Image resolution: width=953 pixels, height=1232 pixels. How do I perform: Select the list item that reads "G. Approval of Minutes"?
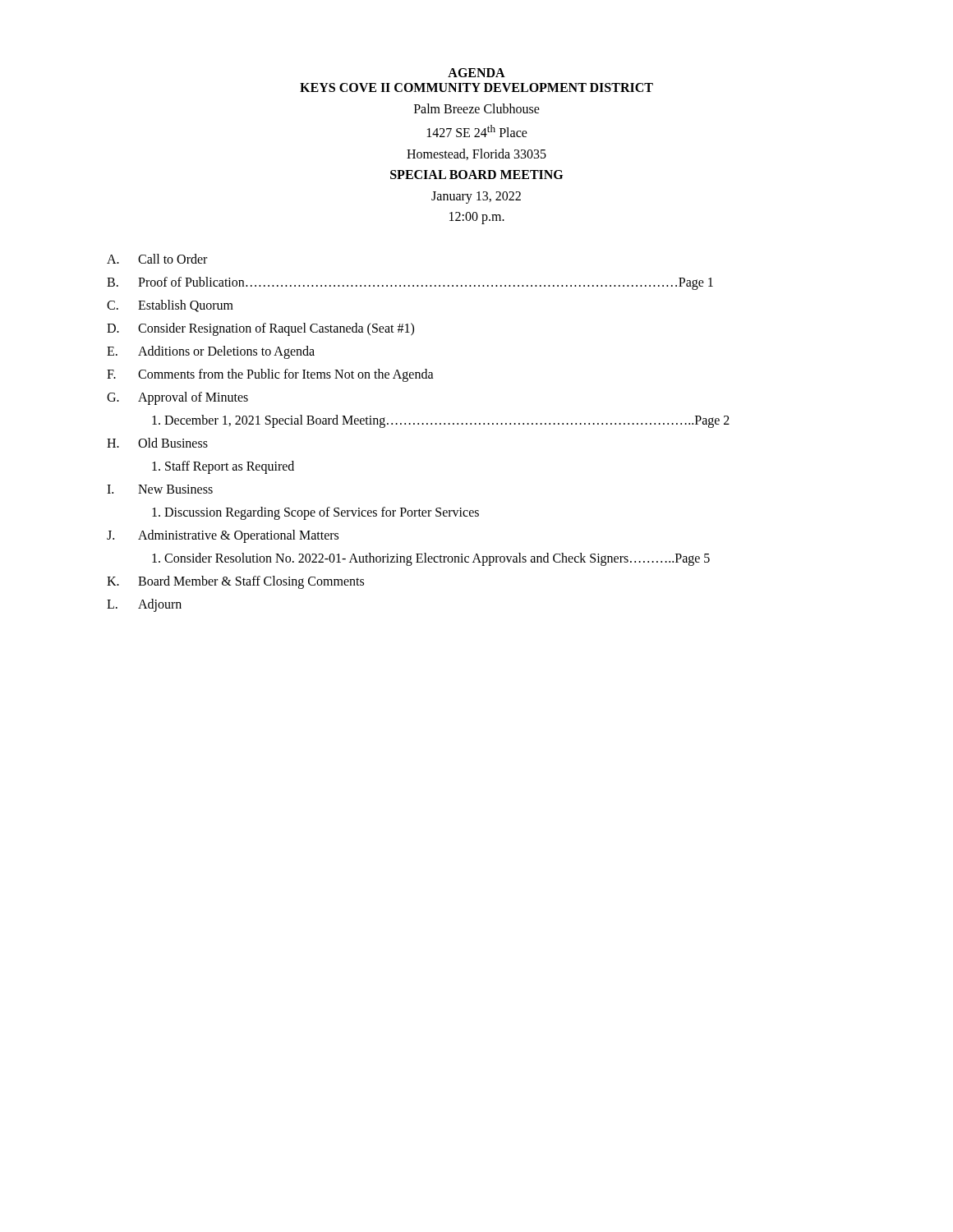[177, 398]
